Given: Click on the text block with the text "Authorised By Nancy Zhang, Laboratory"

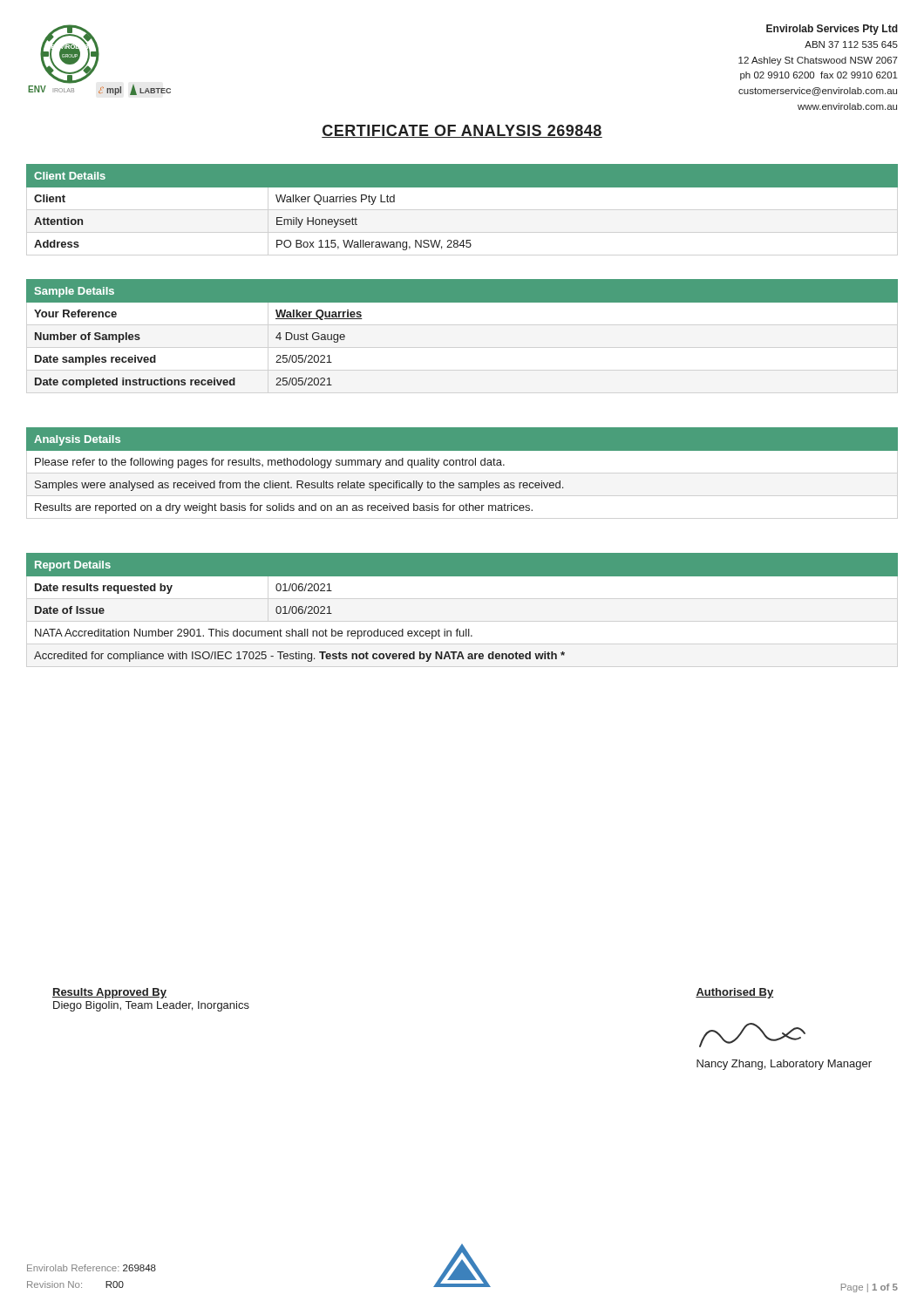Looking at the screenshot, I should tap(784, 1028).
